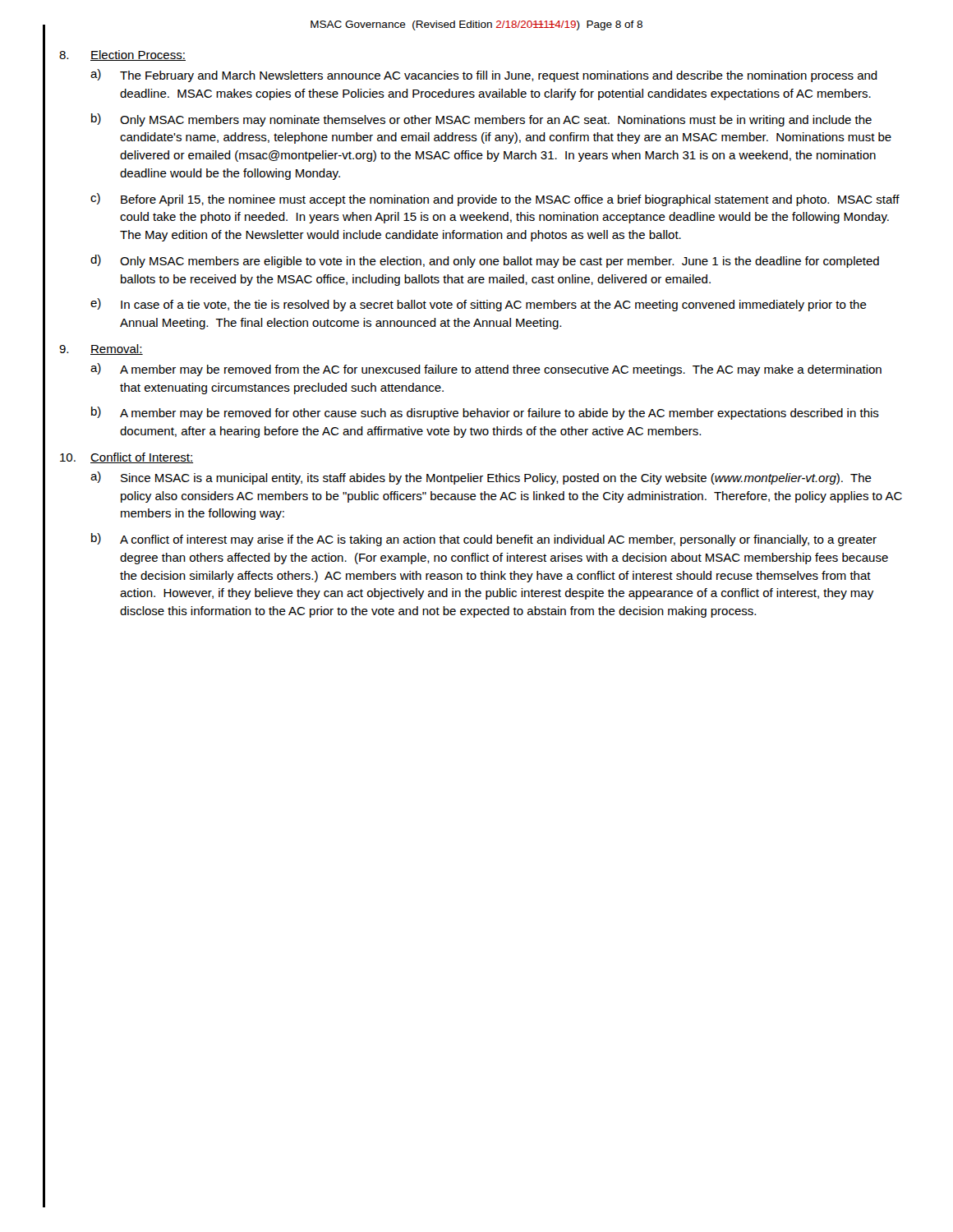The image size is (953, 1232).
Task: Point to the block beginning "c) Before April 15, the nominee must"
Action: click(x=497, y=220)
